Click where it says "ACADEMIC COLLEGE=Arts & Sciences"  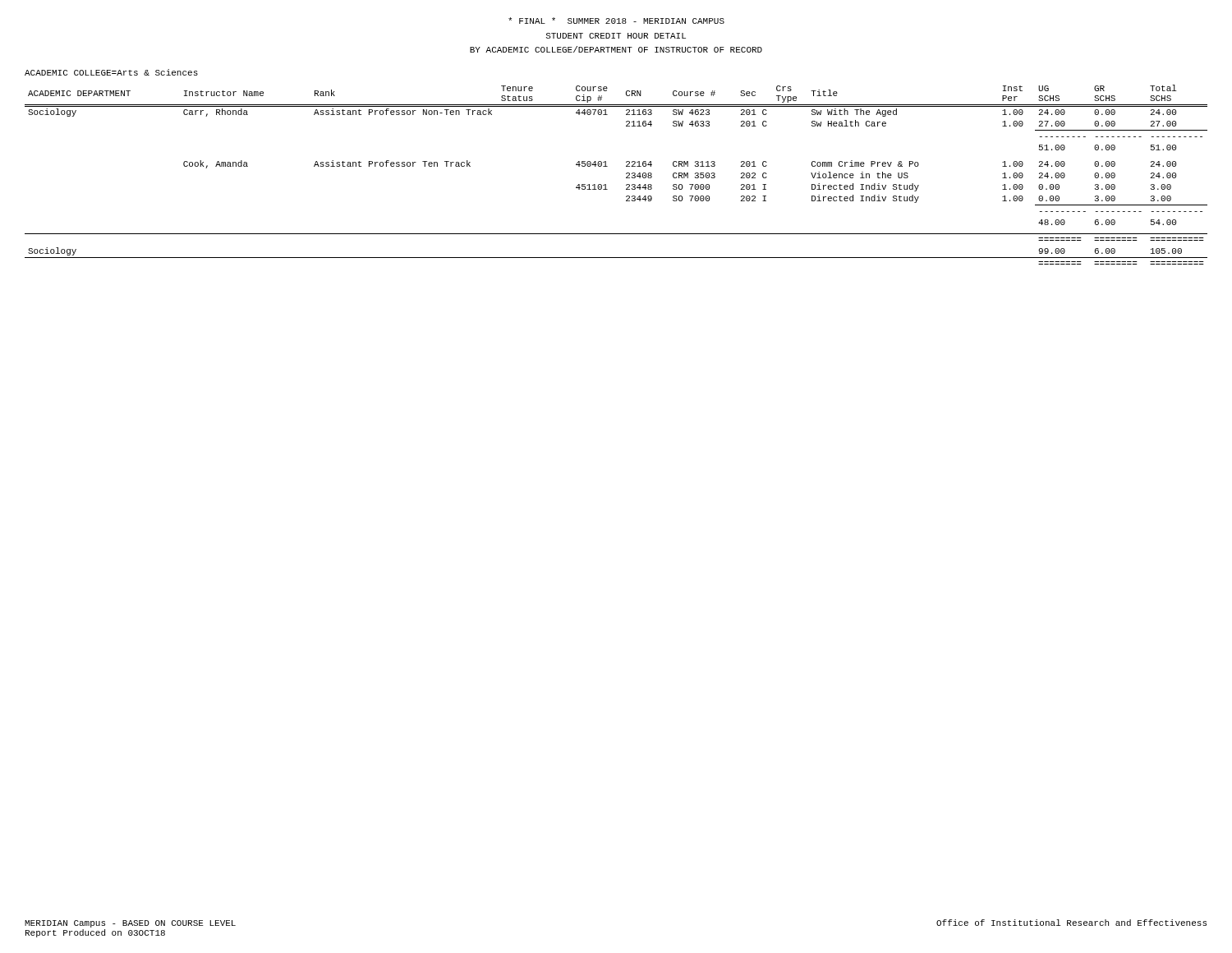coord(111,73)
